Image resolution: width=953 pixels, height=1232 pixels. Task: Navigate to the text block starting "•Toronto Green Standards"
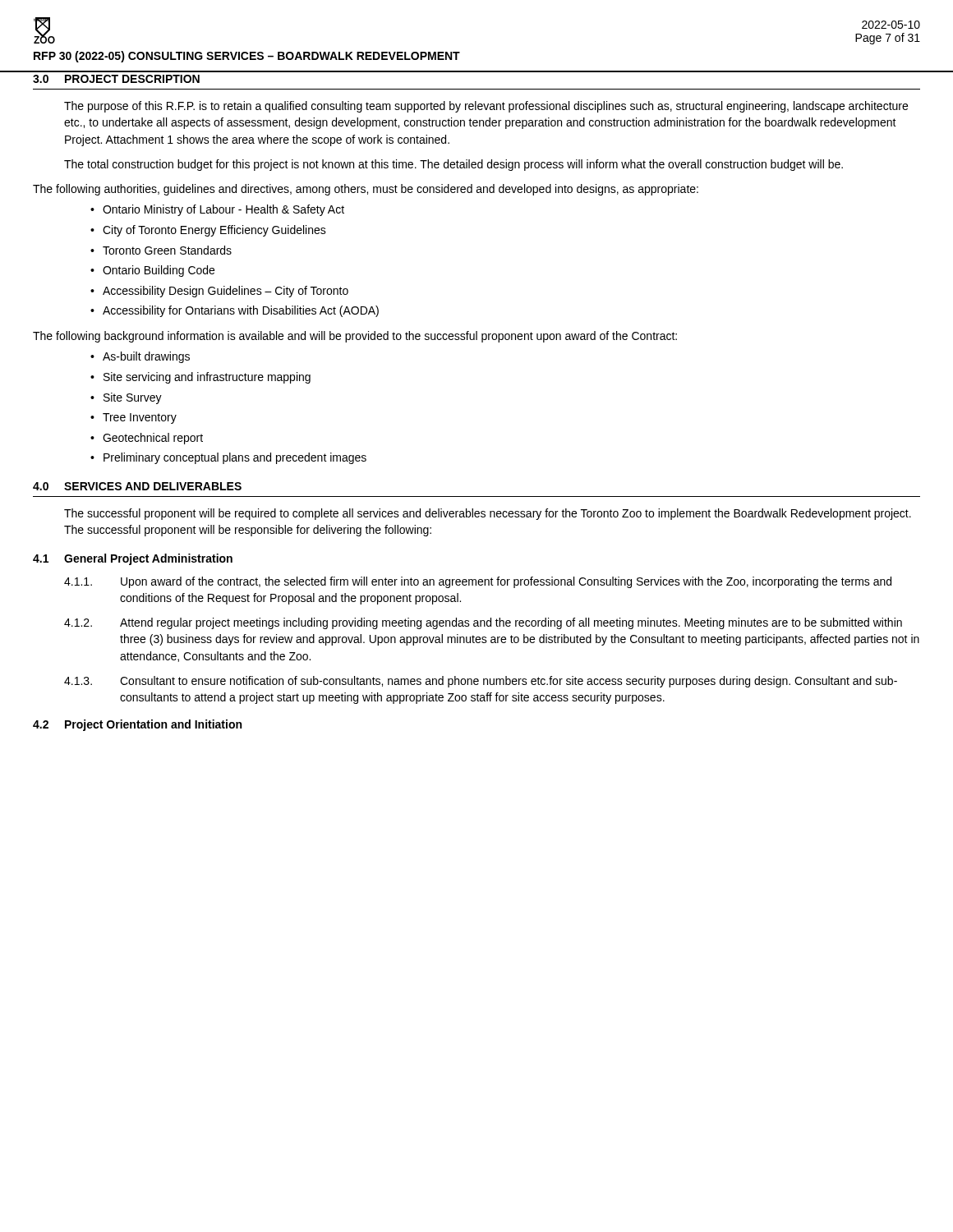point(161,251)
